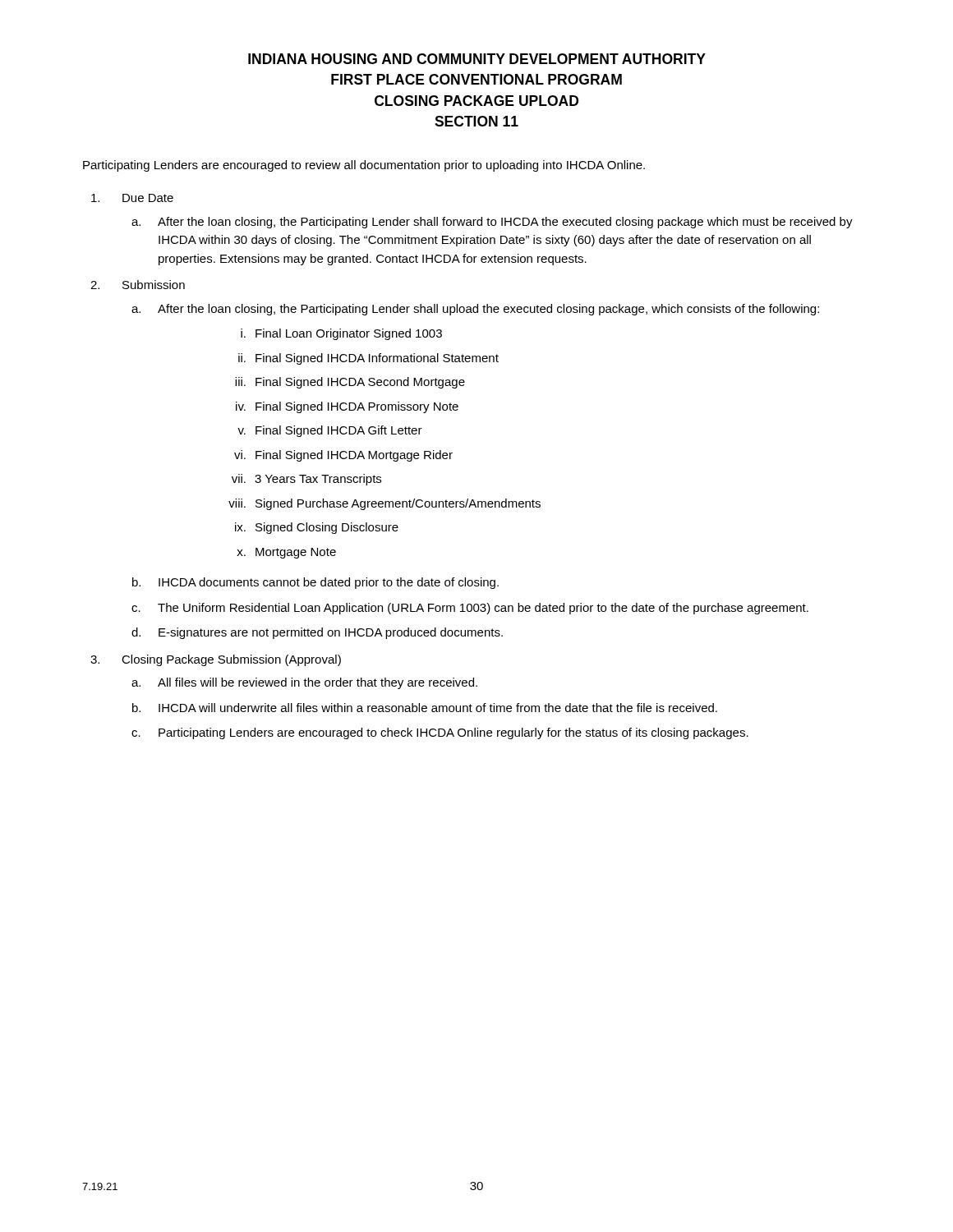Point to the text starting "c. The Uniform Residential Loan Application (URLA Form"
The image size is (953, 1232).
501,608
